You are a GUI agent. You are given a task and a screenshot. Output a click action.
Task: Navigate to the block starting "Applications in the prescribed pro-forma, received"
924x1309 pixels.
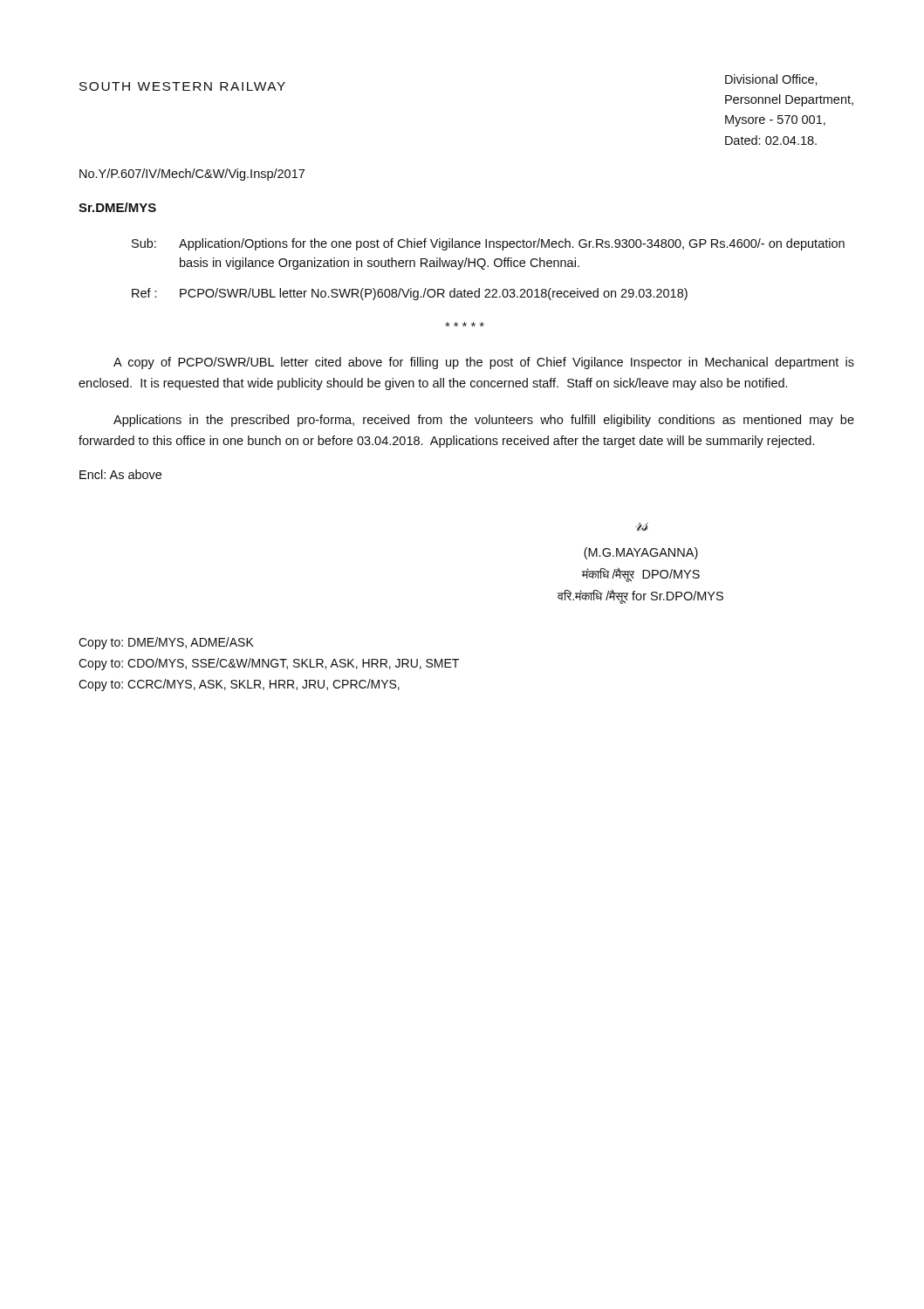[466, 430]
